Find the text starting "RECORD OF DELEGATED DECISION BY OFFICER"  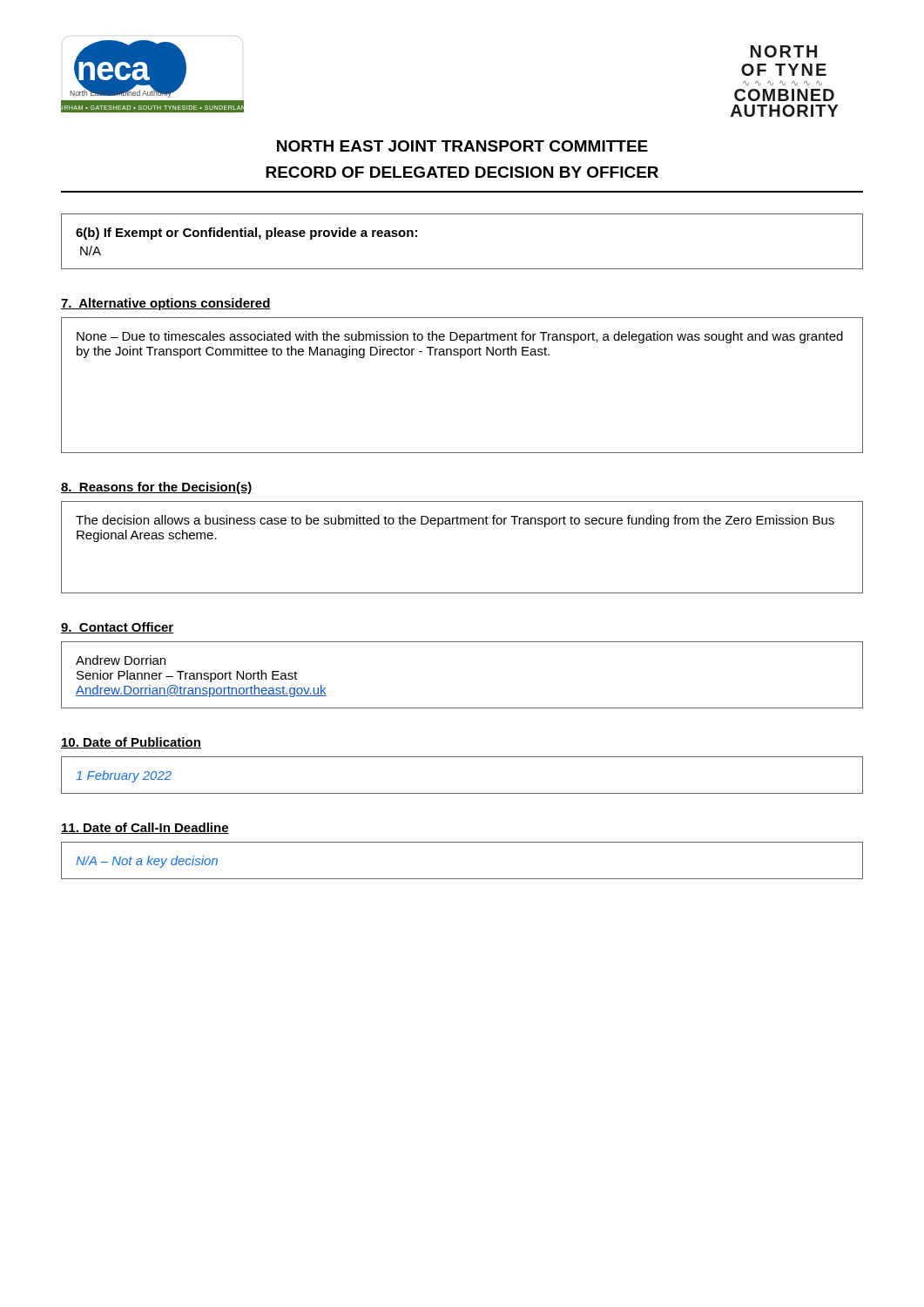pyautogui.click(x=462, y=172)
